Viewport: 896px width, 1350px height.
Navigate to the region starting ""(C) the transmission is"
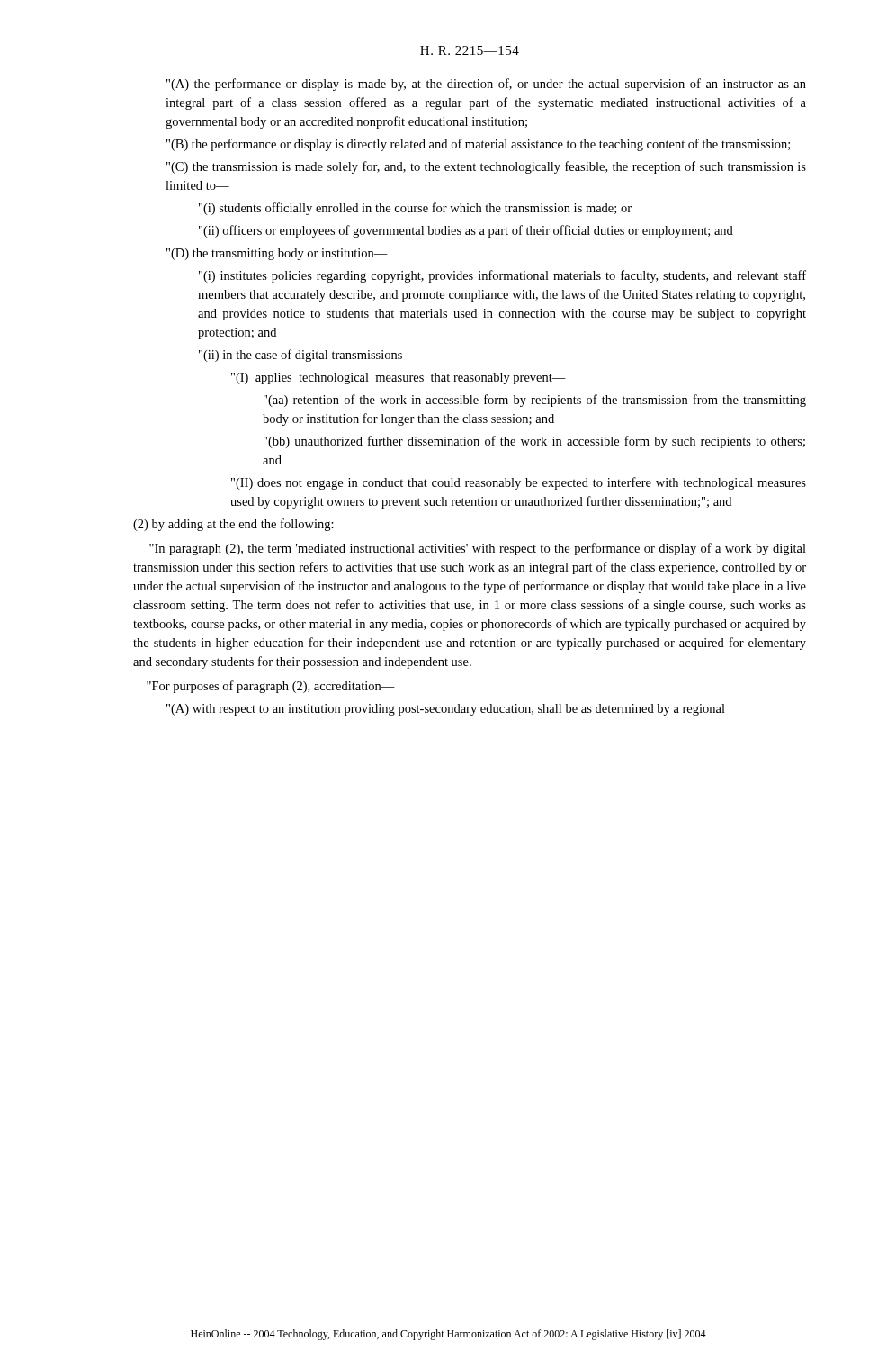coord(486,176)
